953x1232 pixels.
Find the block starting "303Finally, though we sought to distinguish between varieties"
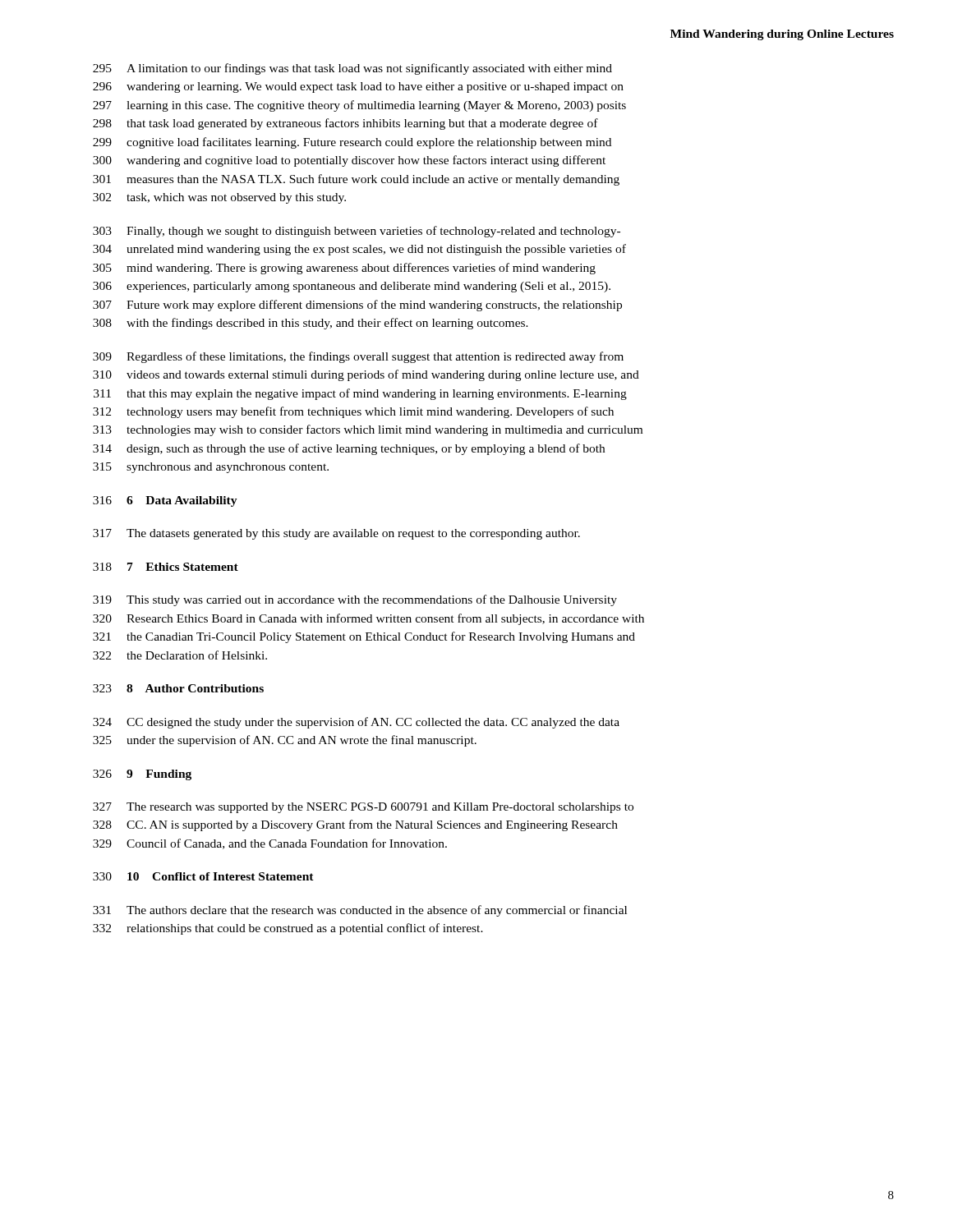488,277
